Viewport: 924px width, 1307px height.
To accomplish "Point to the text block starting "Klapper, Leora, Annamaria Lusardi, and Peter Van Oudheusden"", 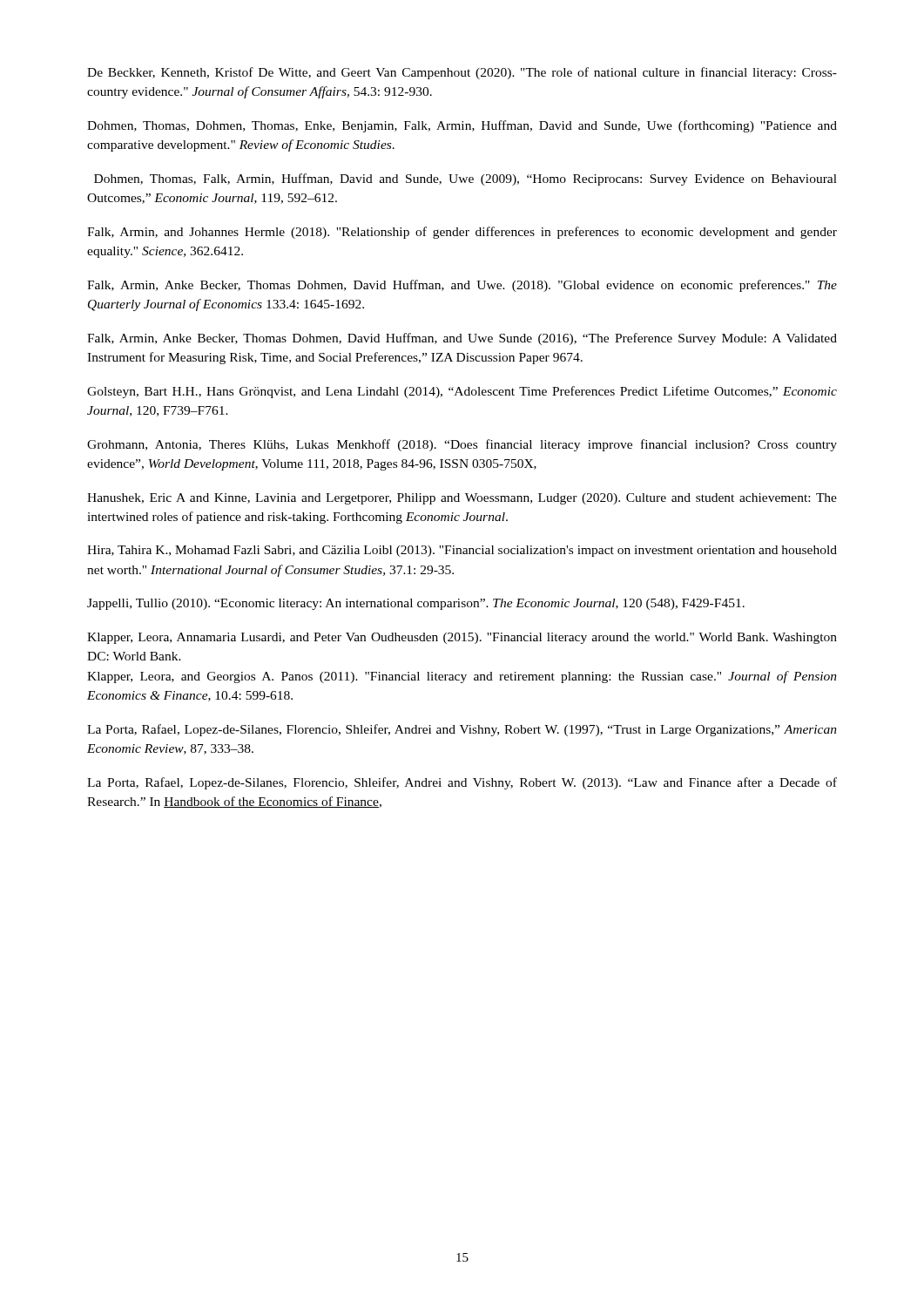I will tap(462, 666).
